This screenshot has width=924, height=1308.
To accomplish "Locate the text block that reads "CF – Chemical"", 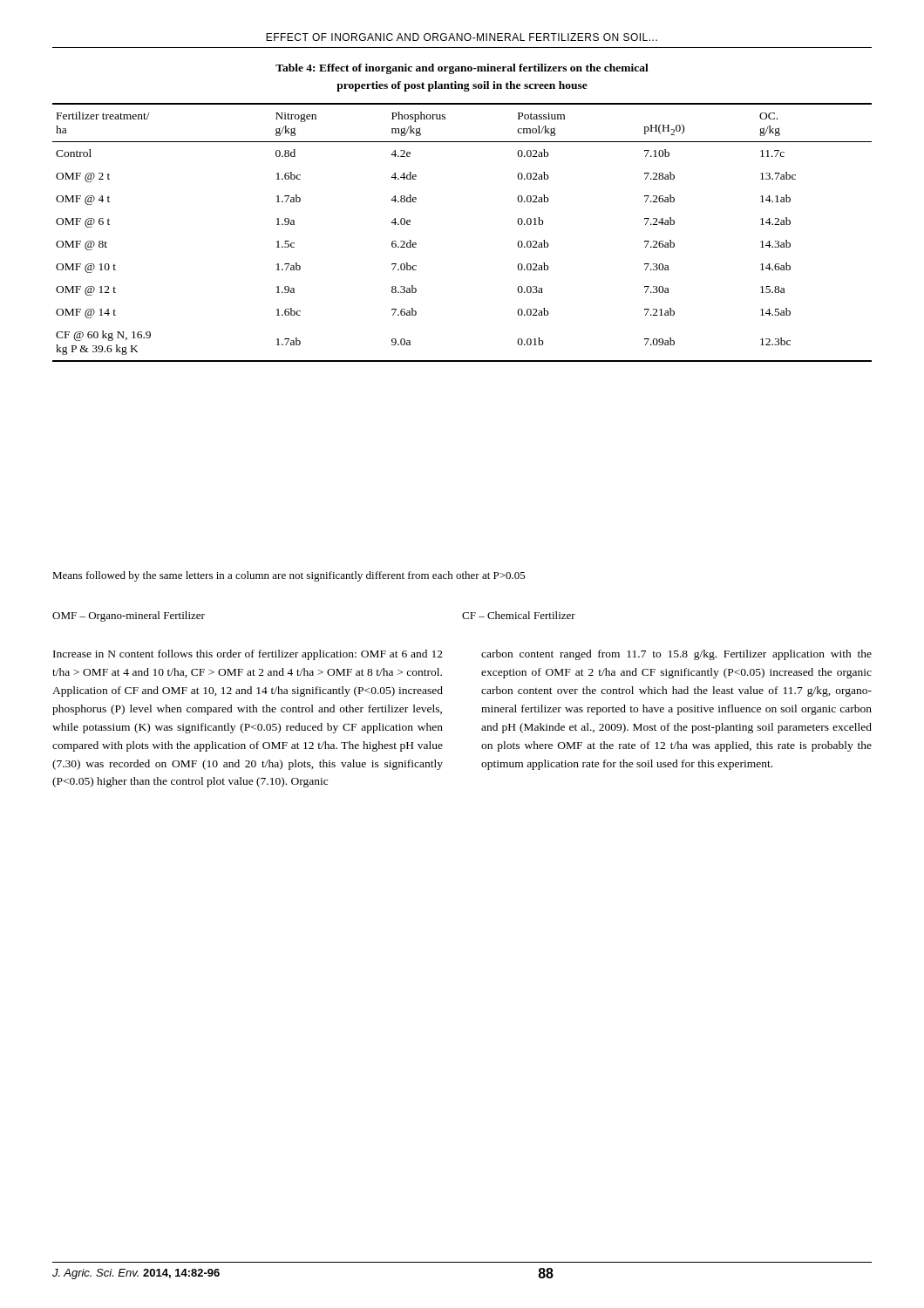I will pyautogui.click(x=519, y=615).
